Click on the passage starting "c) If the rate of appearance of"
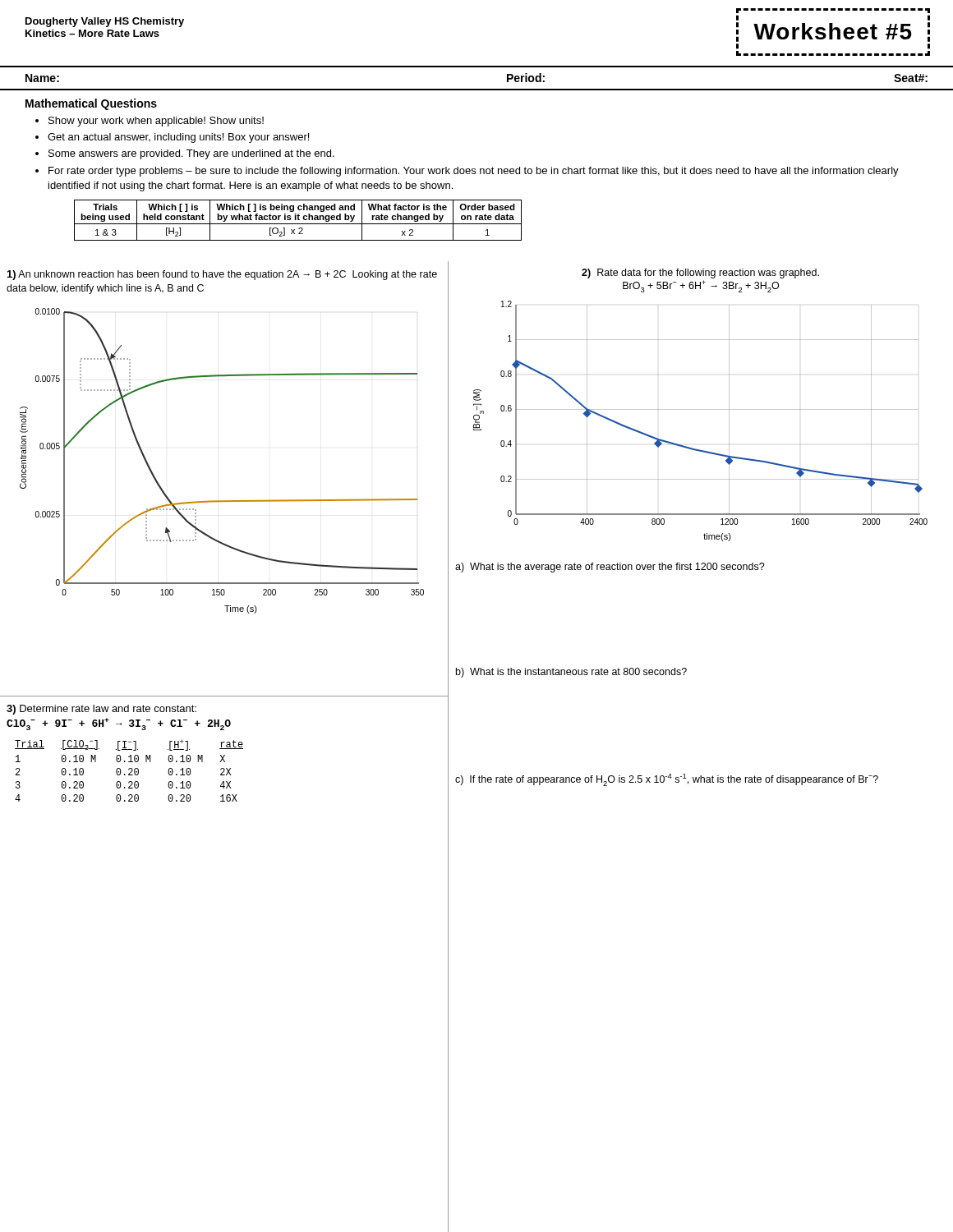 tap(667, 780)
